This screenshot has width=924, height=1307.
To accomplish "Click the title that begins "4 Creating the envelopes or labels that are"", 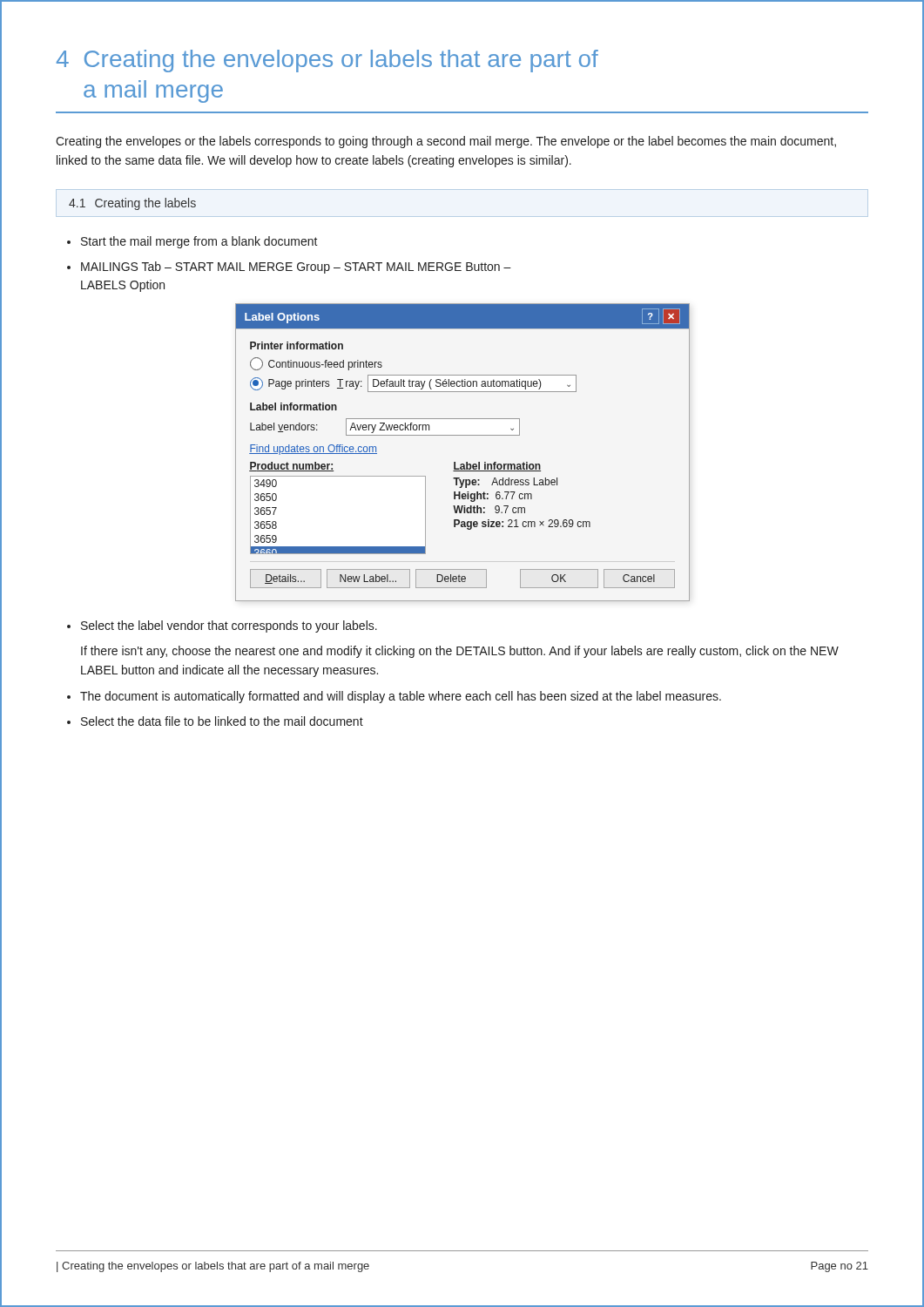I will click(x=462, y=78).
